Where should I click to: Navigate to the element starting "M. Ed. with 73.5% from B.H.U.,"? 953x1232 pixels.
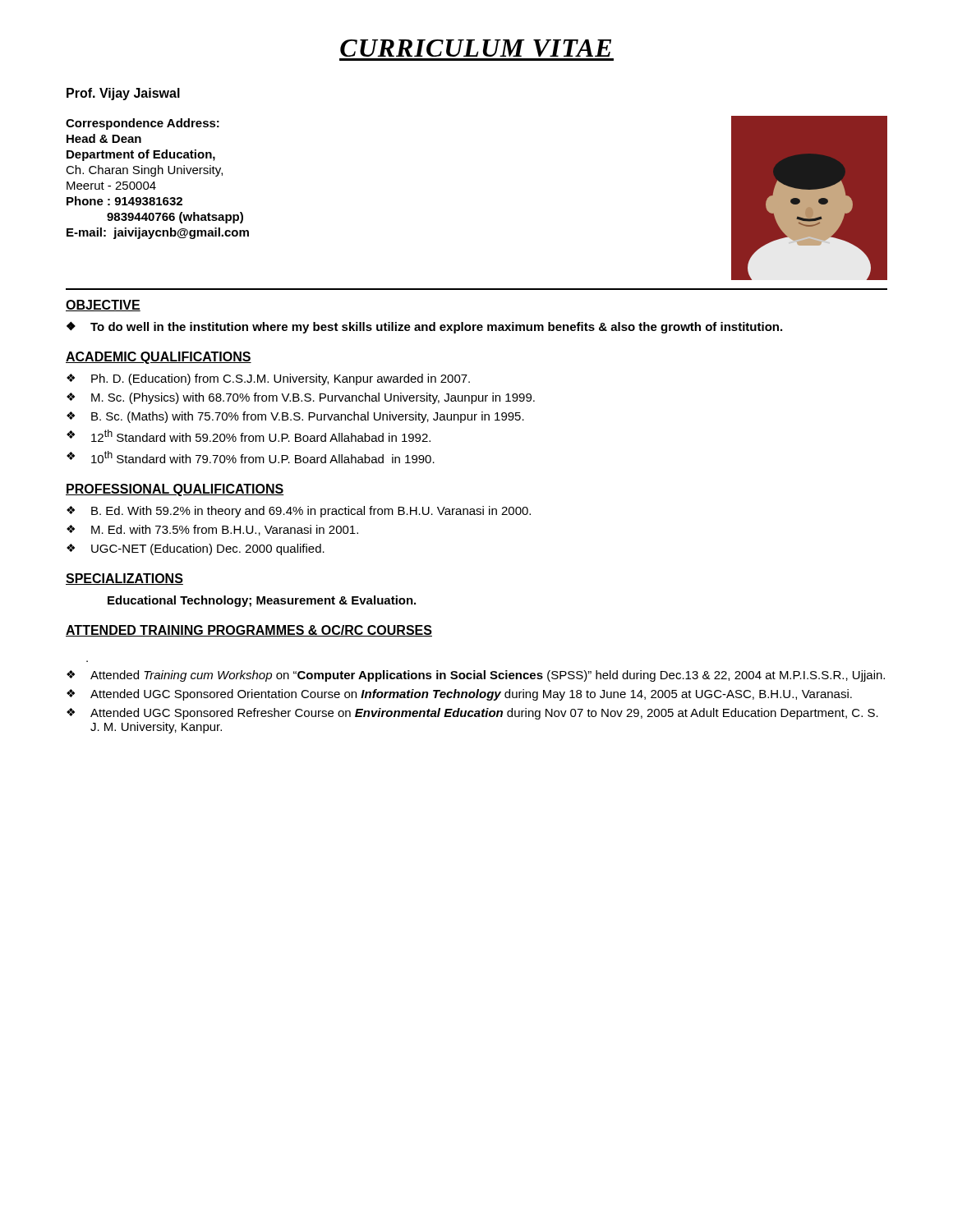click(225, 529)
